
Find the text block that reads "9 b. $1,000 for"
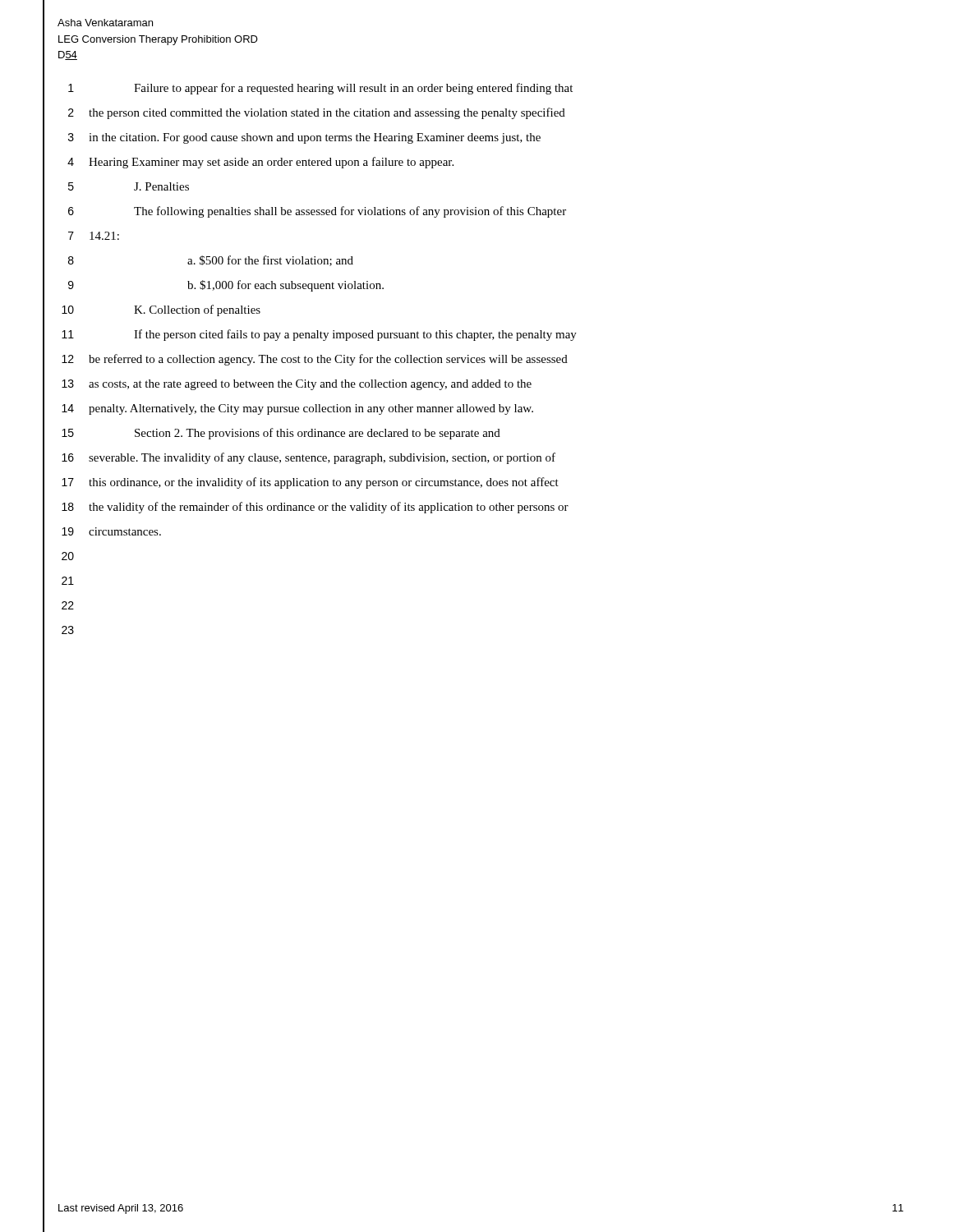tap(213, 287)
